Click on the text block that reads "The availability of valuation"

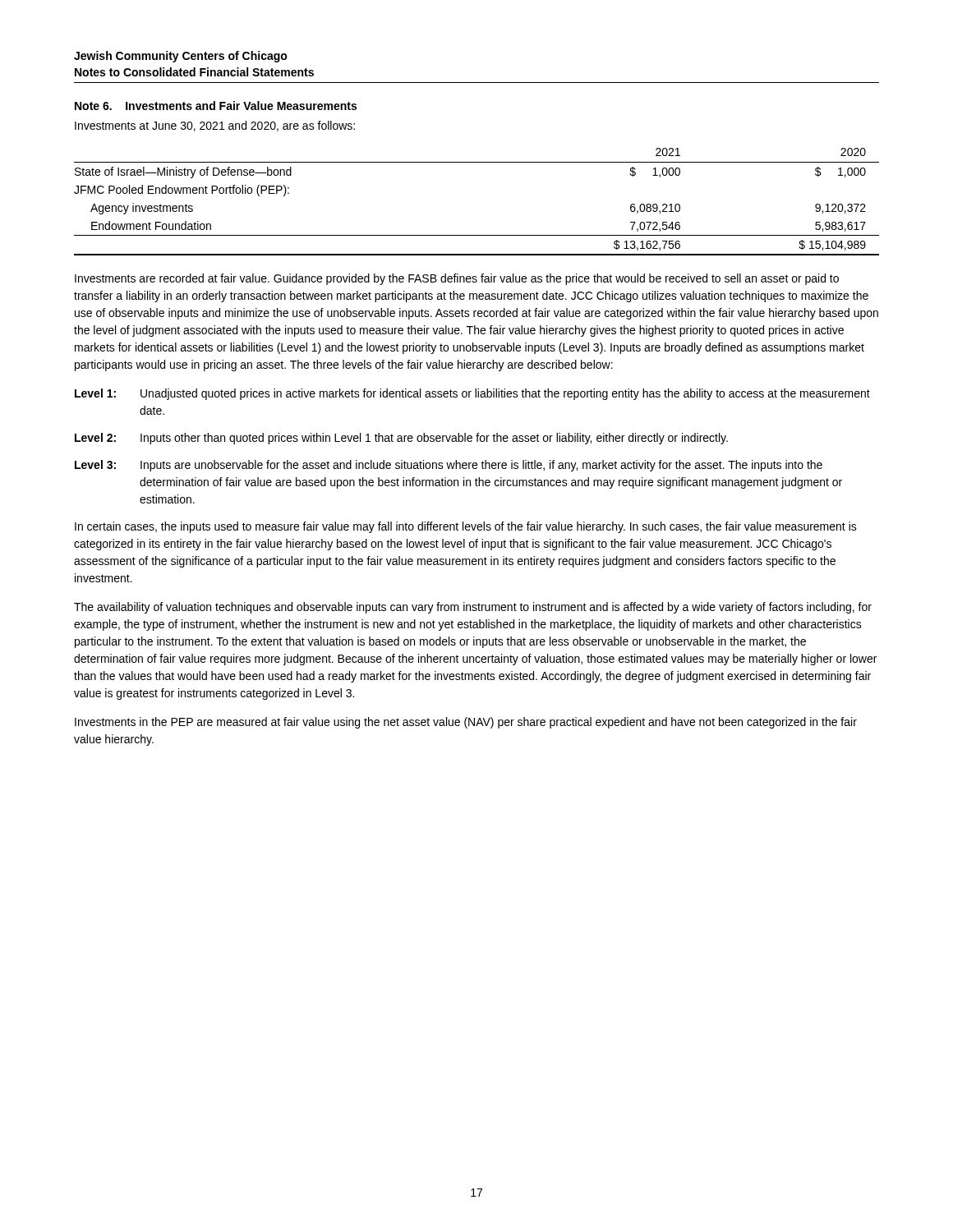[x=475, y=650]
